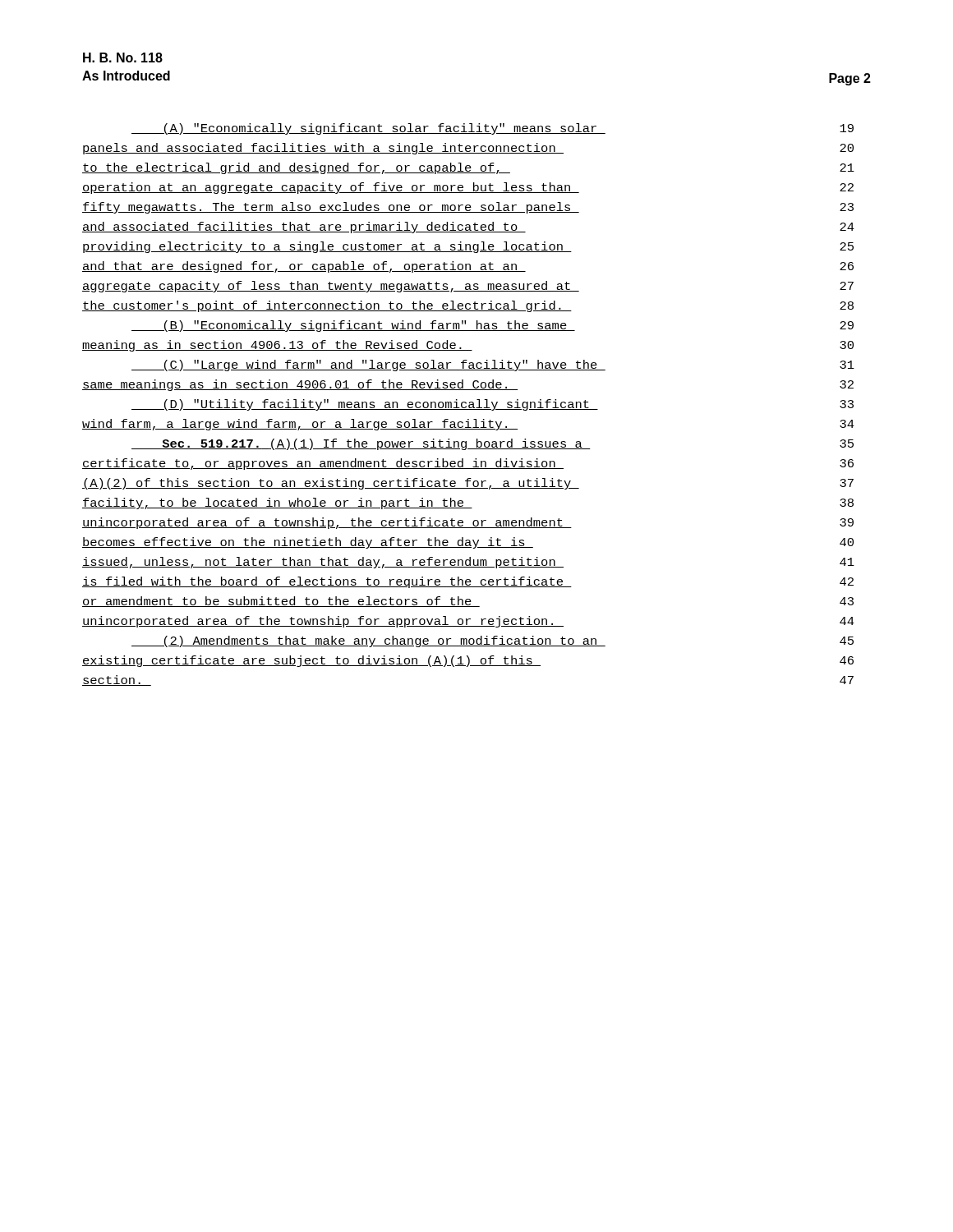
Task: Select the passage starting "Sec. 519.217. (A)(1) If the power"
Action: coord(476,533)
